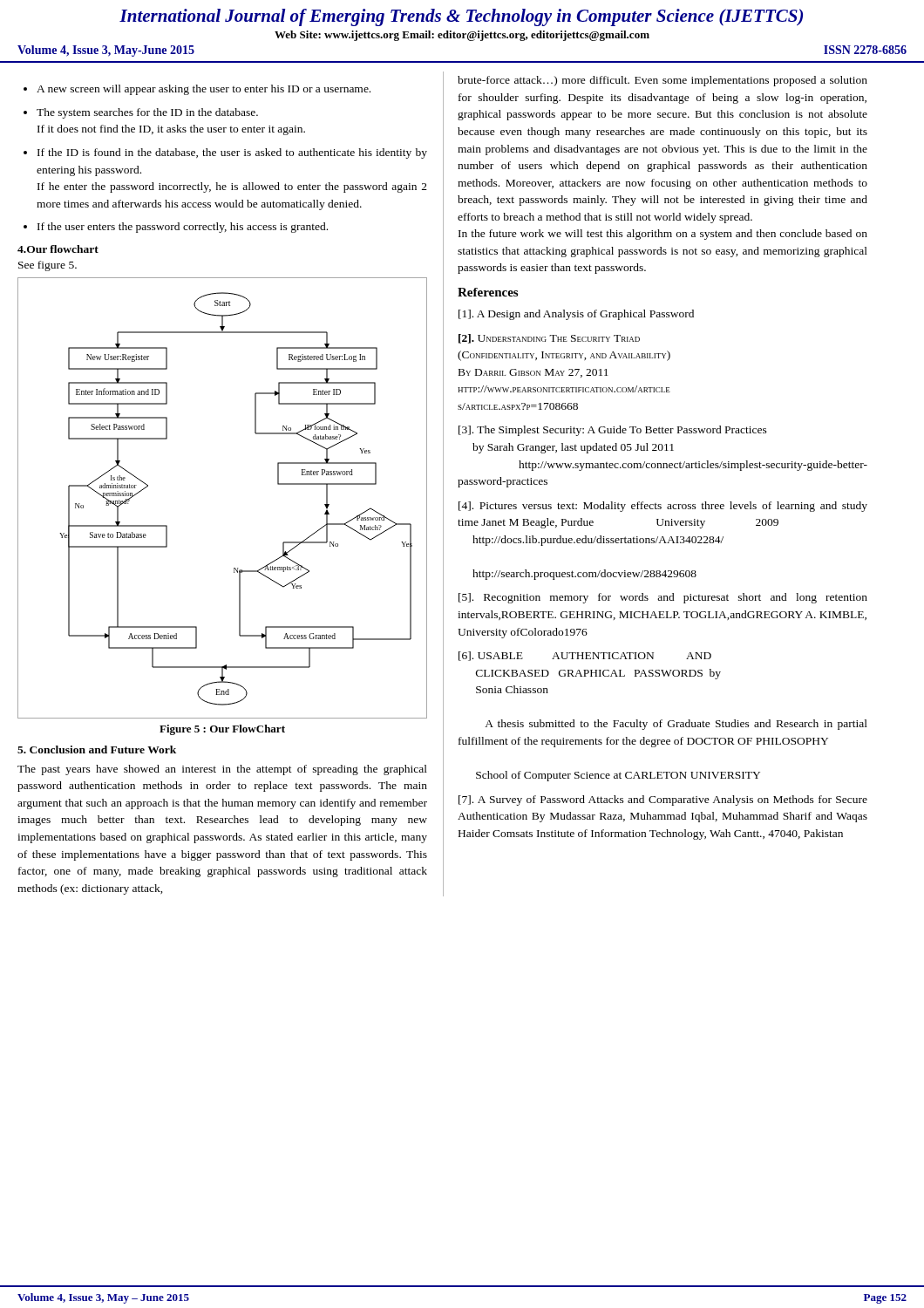Click on the text containing "See figure 5."
Image resolution: width=924 pixels, height=1308 pixels.
coord(47,264)
